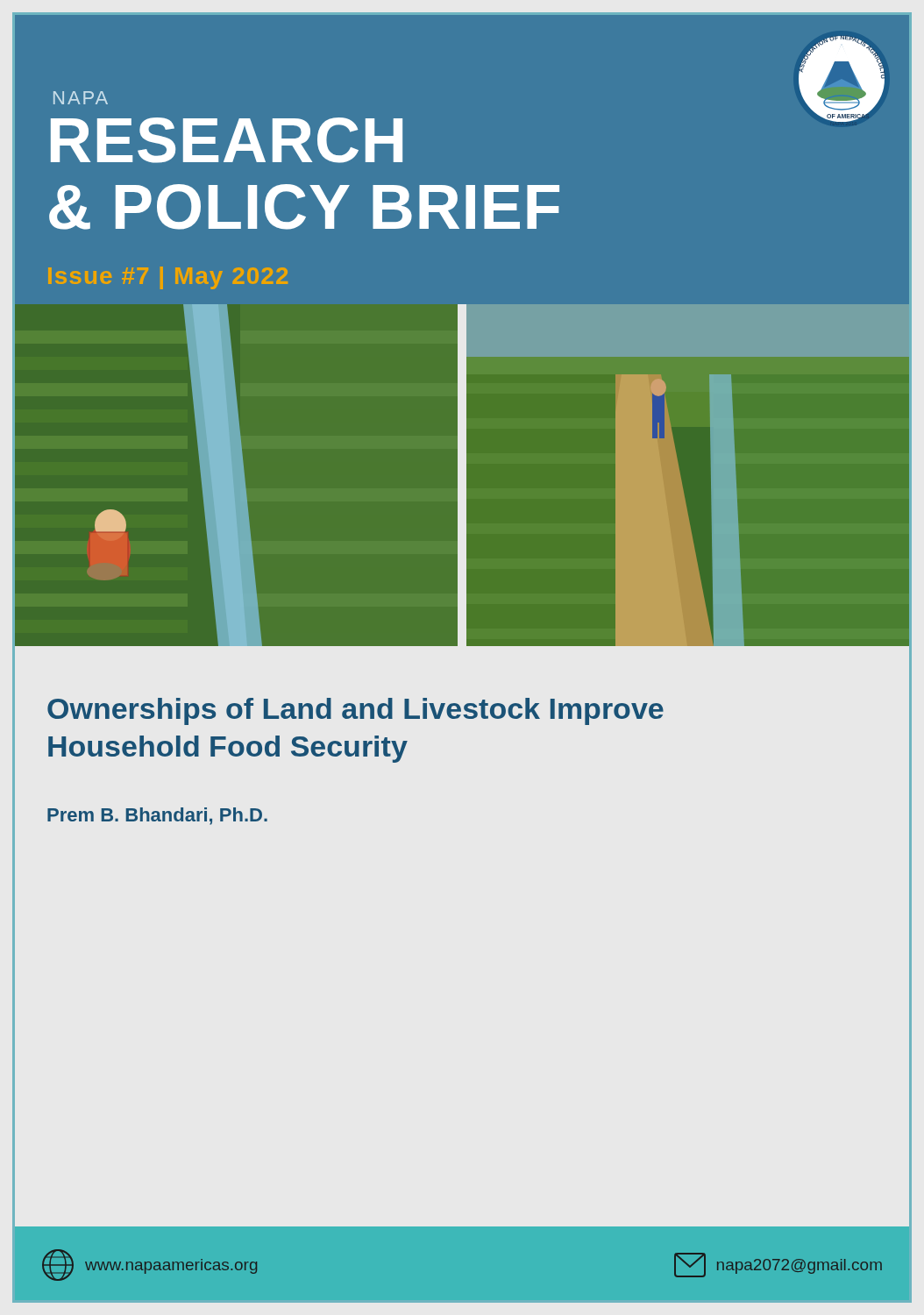The width and height of the screenshot is (924, 1315).
Task: Locate the text "RESEARCH& POLICY BRIEF"
Action: pos(305,174)
